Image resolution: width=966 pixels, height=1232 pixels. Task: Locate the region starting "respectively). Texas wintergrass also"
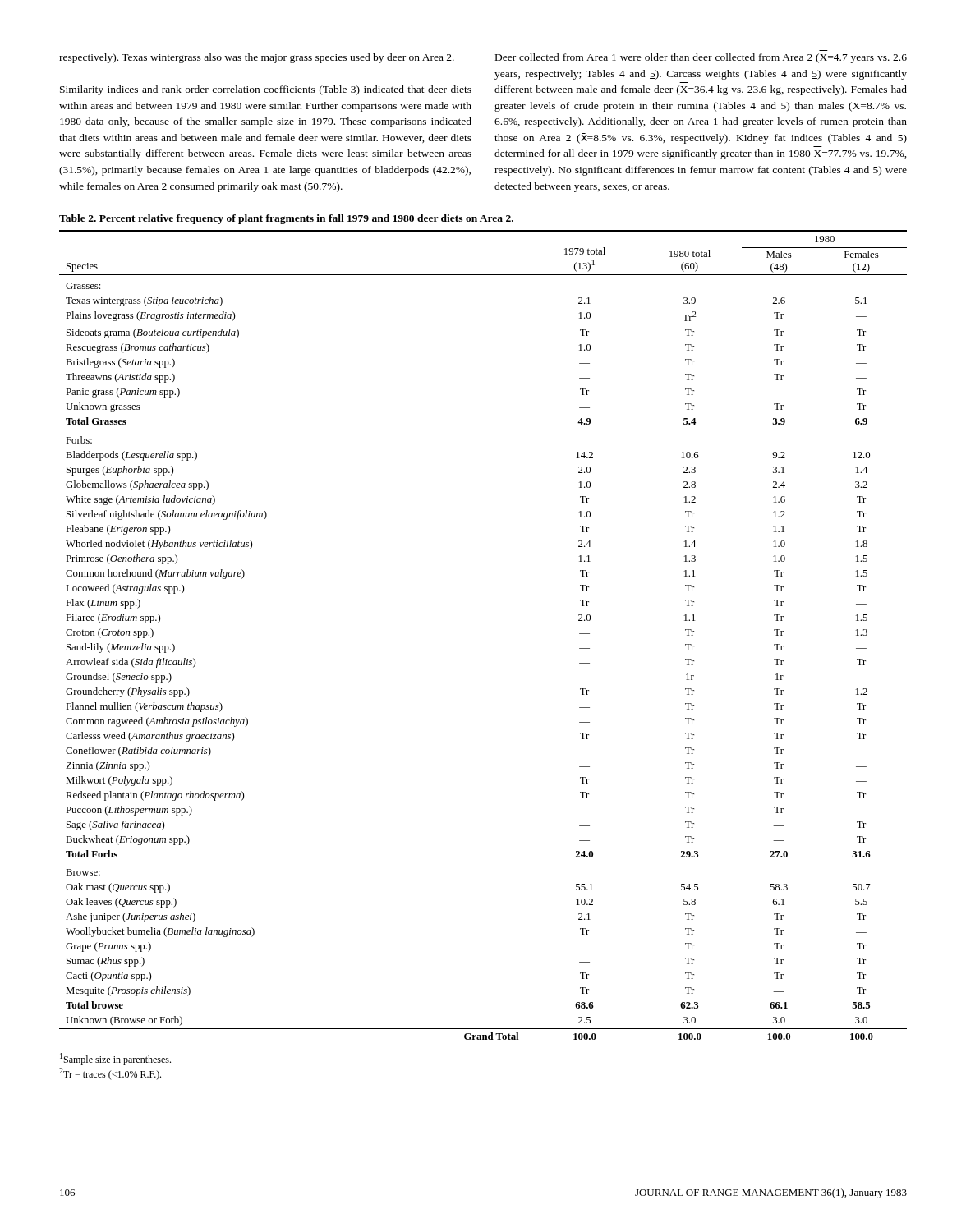(265, 121)
